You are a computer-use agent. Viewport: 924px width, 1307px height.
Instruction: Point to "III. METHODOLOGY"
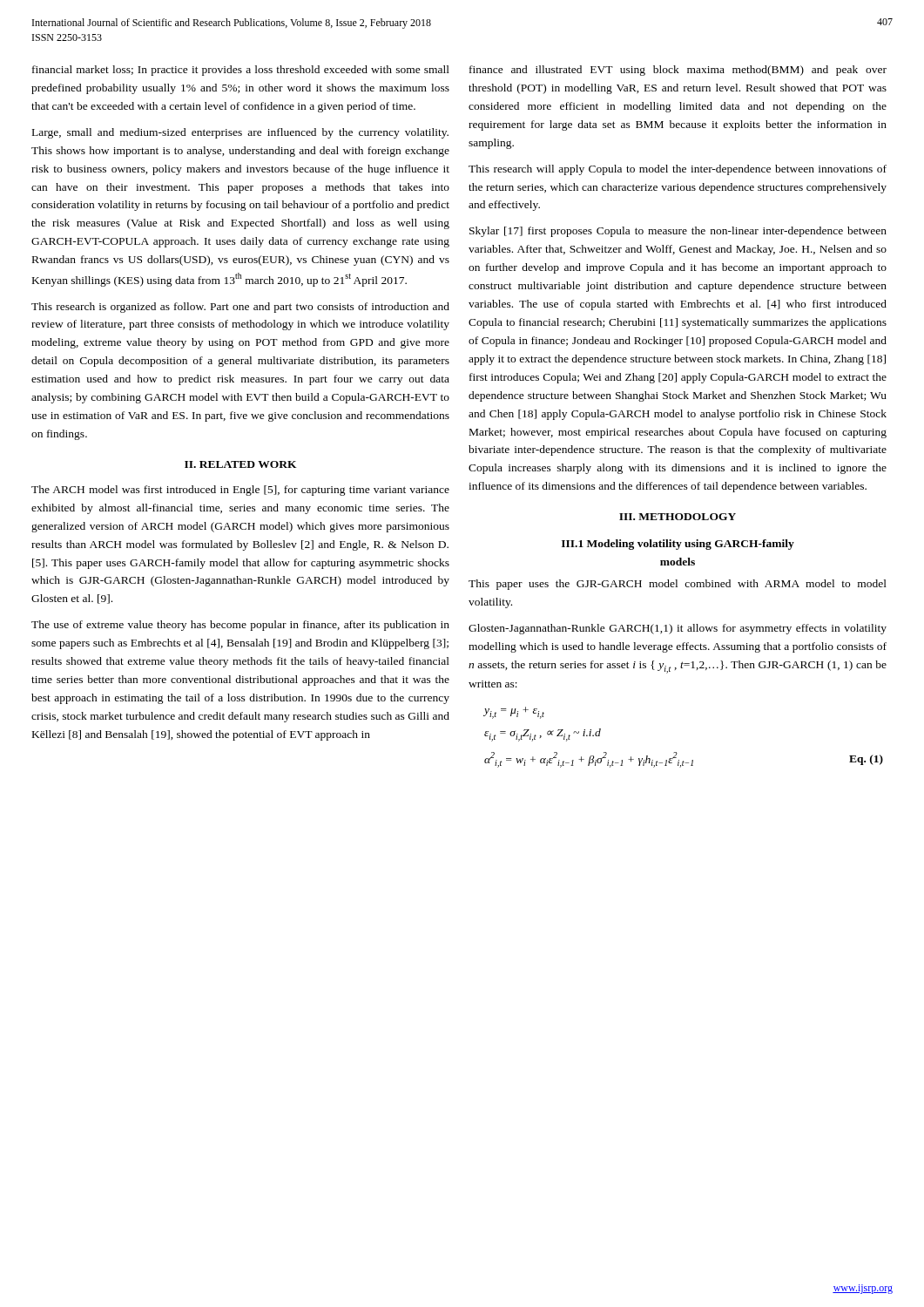[678, 516]
